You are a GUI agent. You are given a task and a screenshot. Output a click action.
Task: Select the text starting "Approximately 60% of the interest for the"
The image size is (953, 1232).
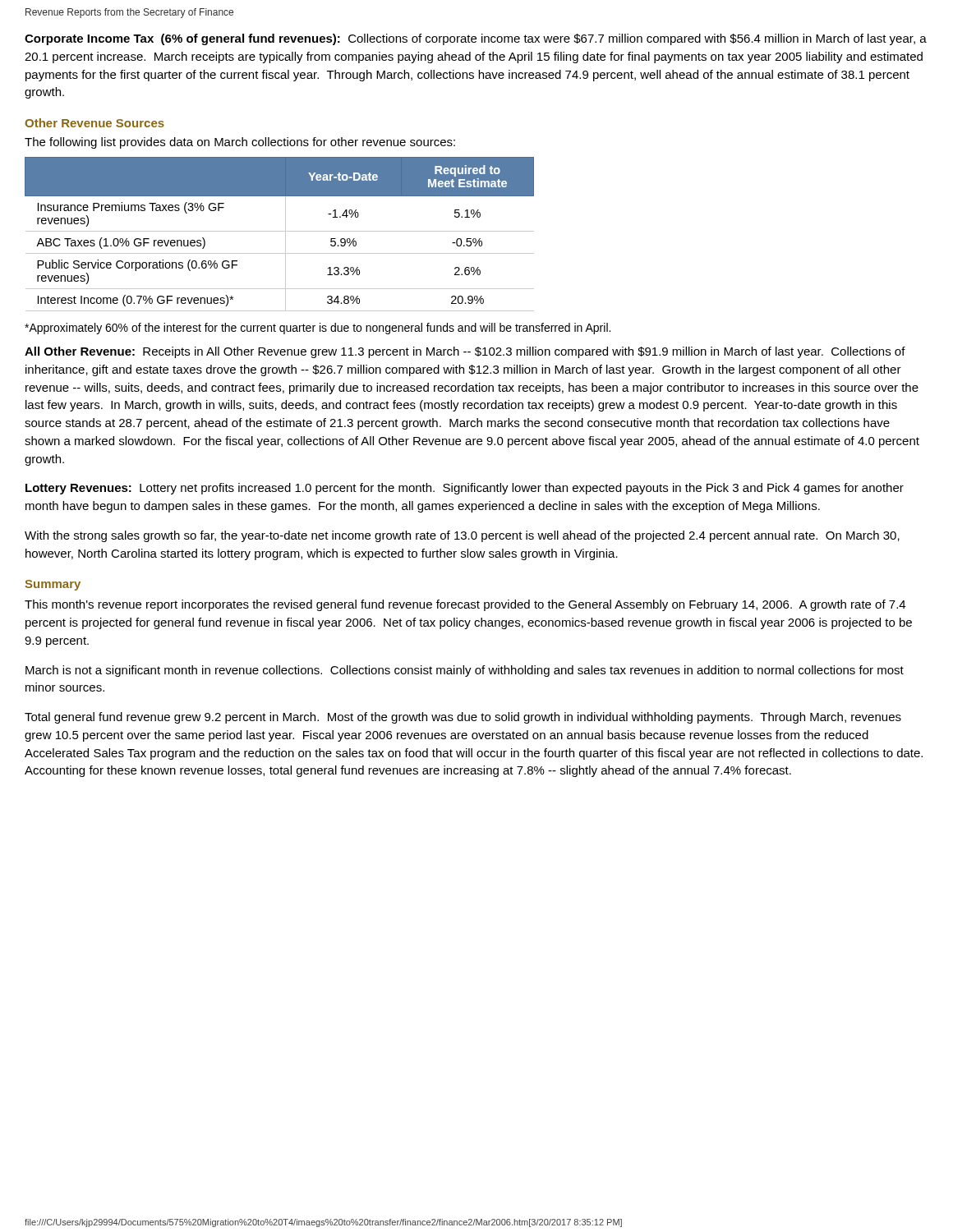click(318, 328)
